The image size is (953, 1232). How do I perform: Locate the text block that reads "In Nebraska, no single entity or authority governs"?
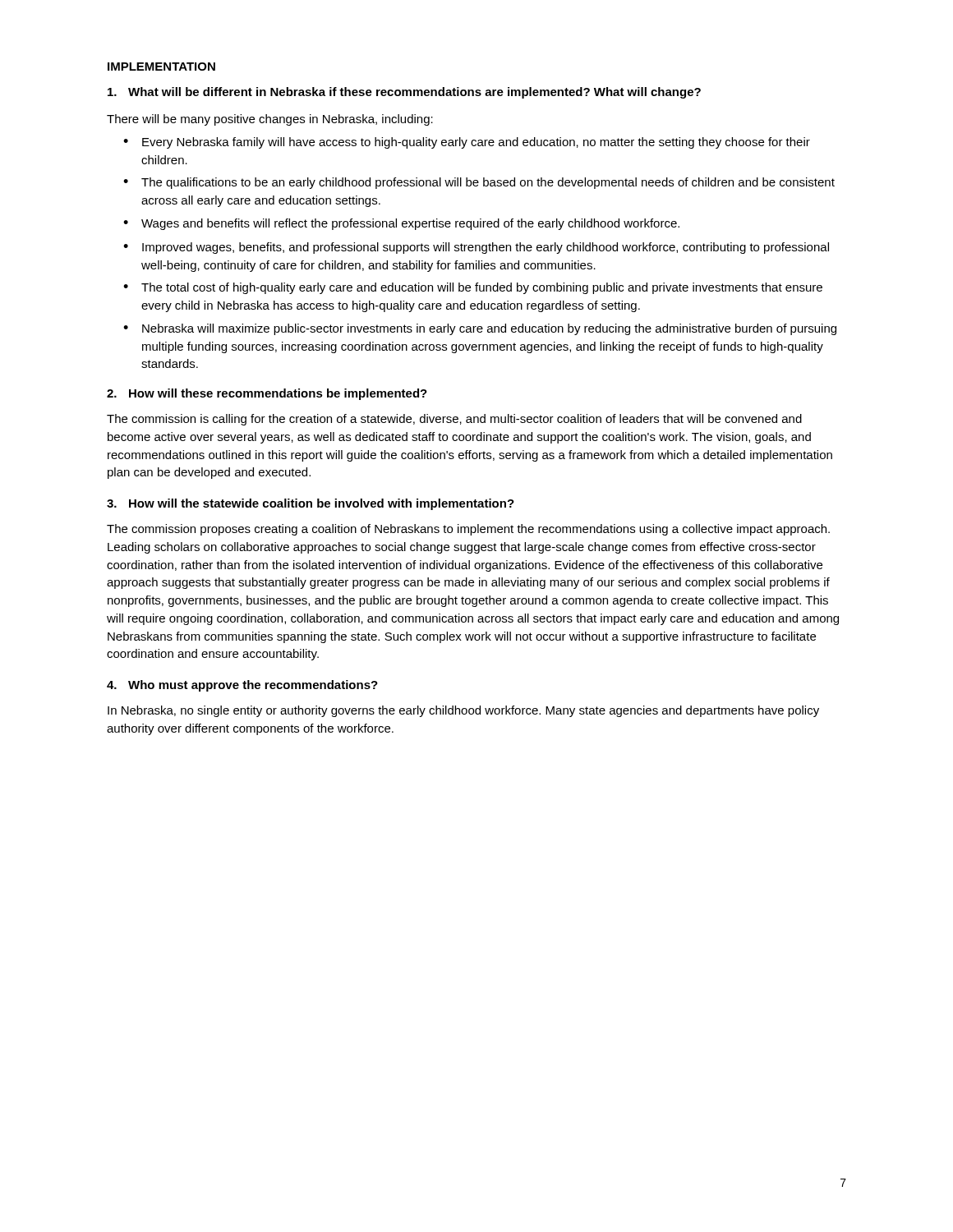coord(463,719)
